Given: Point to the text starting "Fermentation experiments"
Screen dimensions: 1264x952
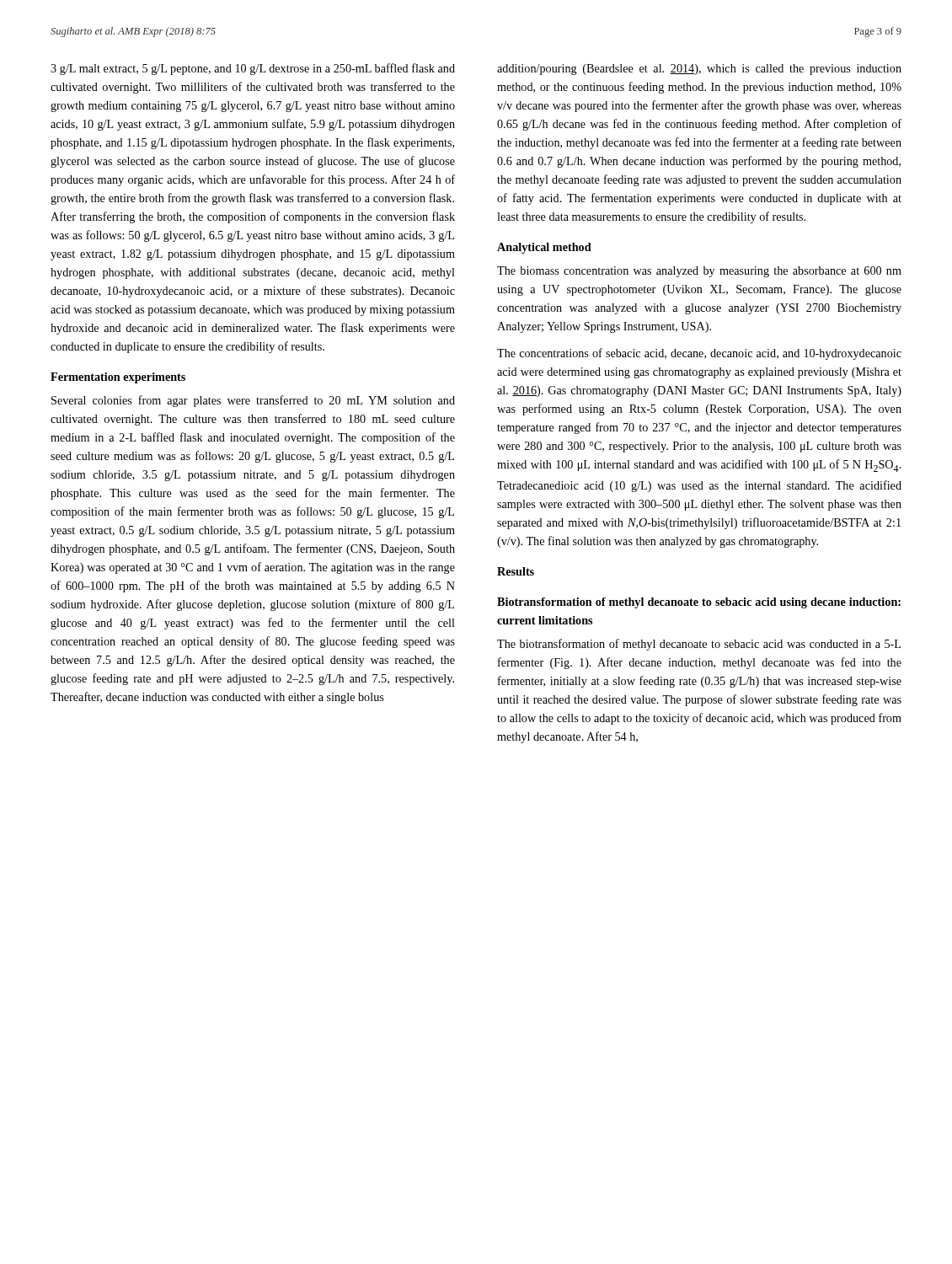Looking at the screenshot, I should point(118,378).
